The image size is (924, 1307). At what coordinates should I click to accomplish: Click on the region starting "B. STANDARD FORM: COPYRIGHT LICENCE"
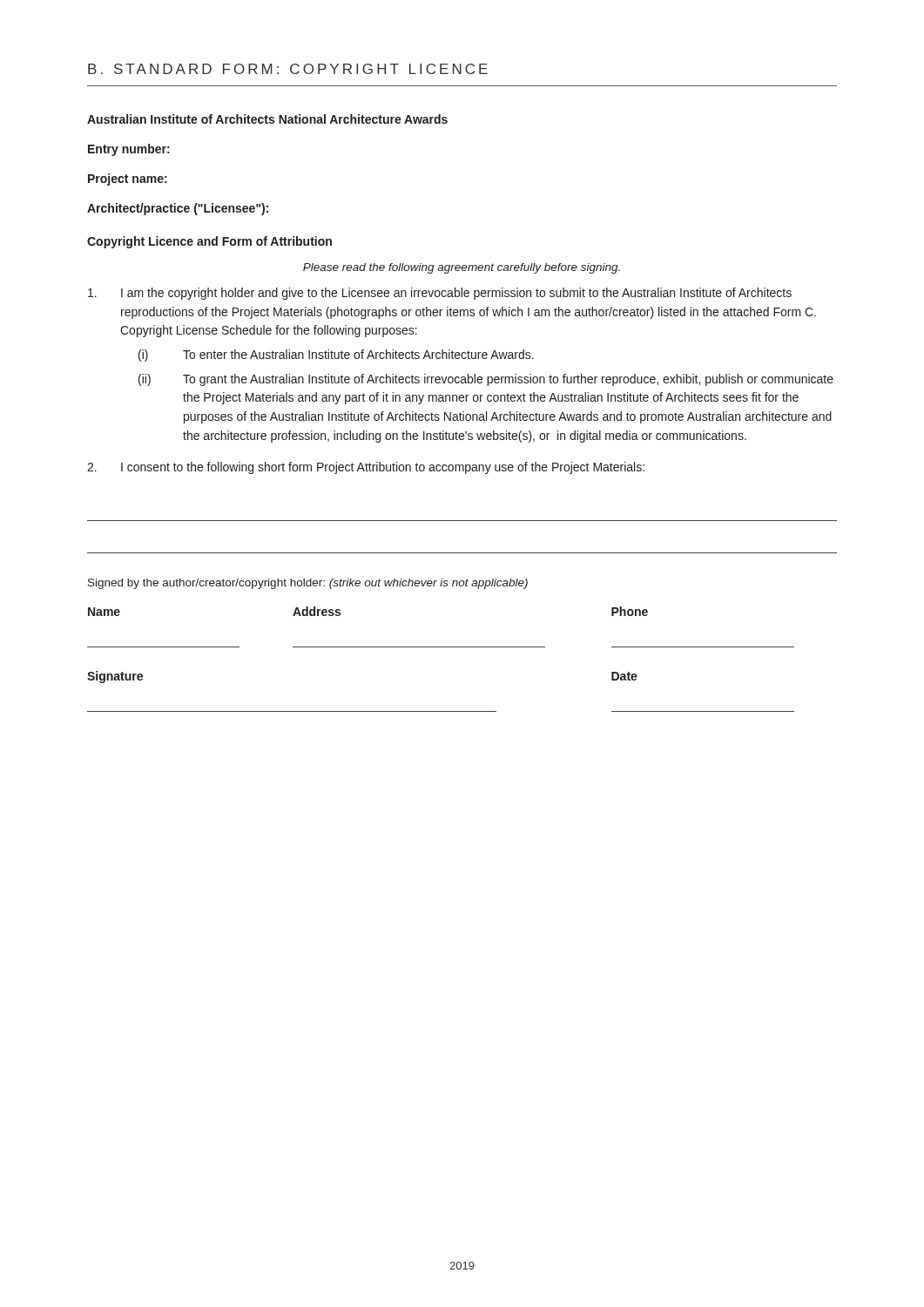click(289, 69)
